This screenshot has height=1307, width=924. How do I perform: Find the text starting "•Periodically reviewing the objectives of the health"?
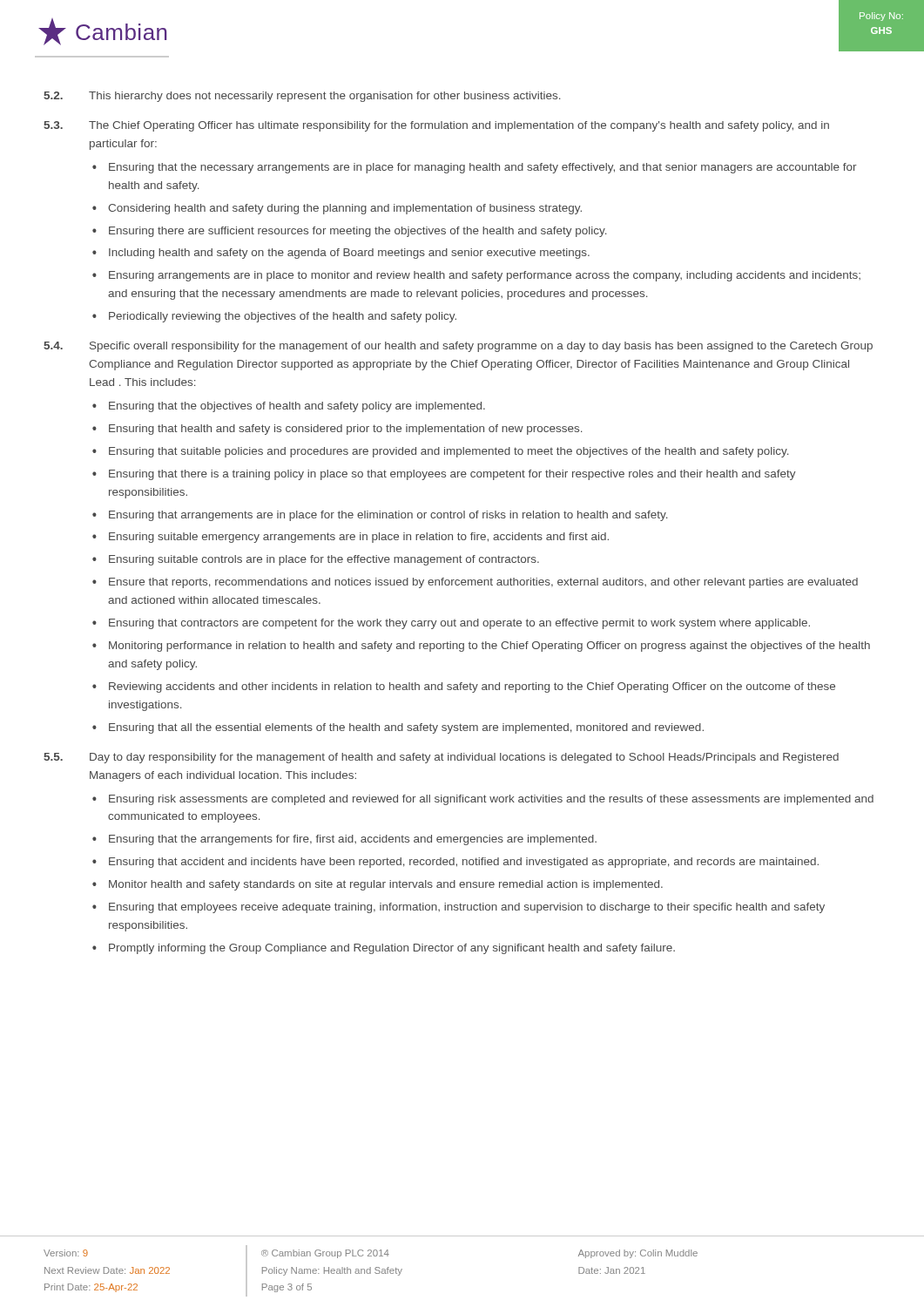tap(275, 317)
